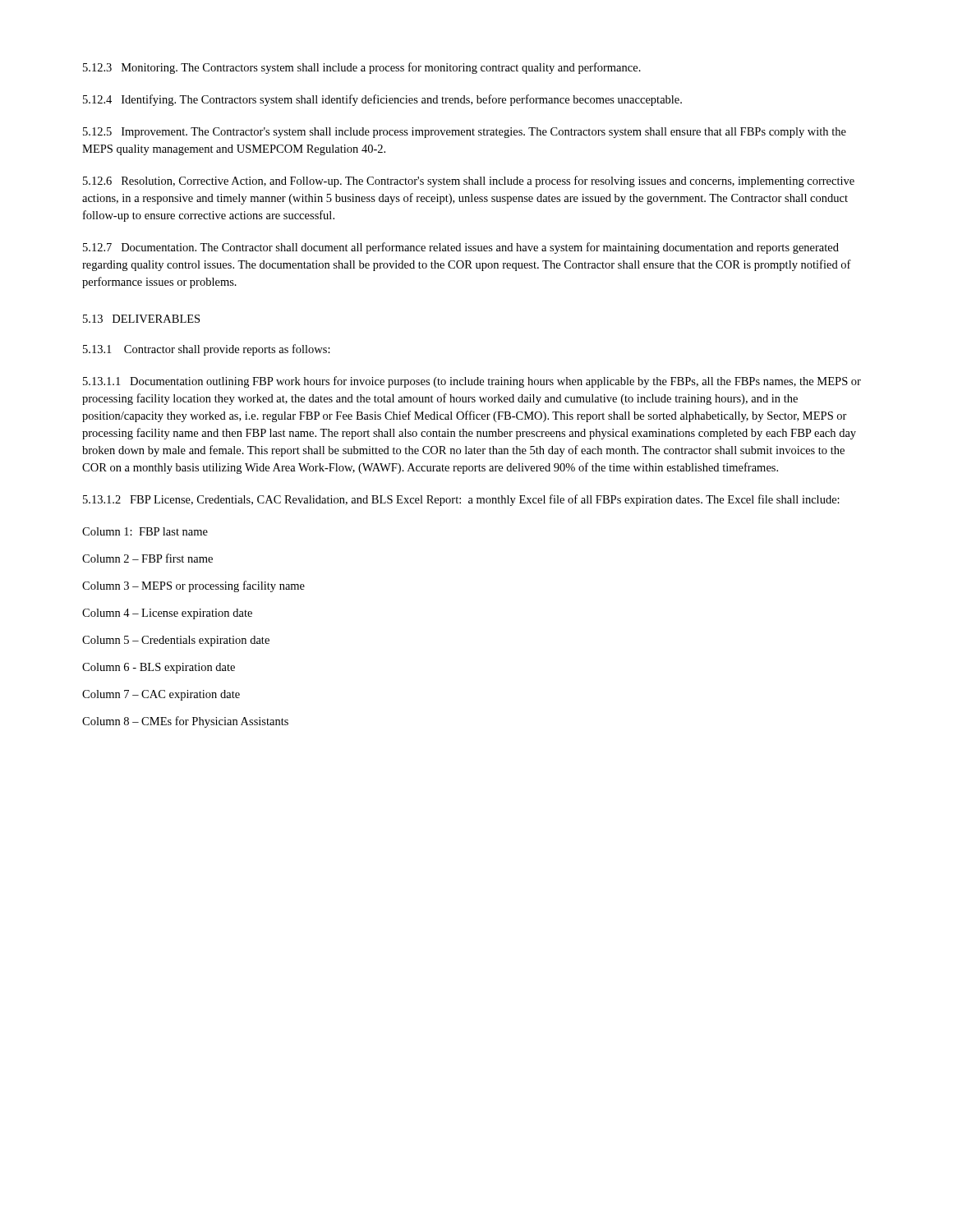
Task: Select the text block starting "12.6 Resolution, Corrective Action, and Follow-up. The Contractor's"
Action: [x=468, y=198]
